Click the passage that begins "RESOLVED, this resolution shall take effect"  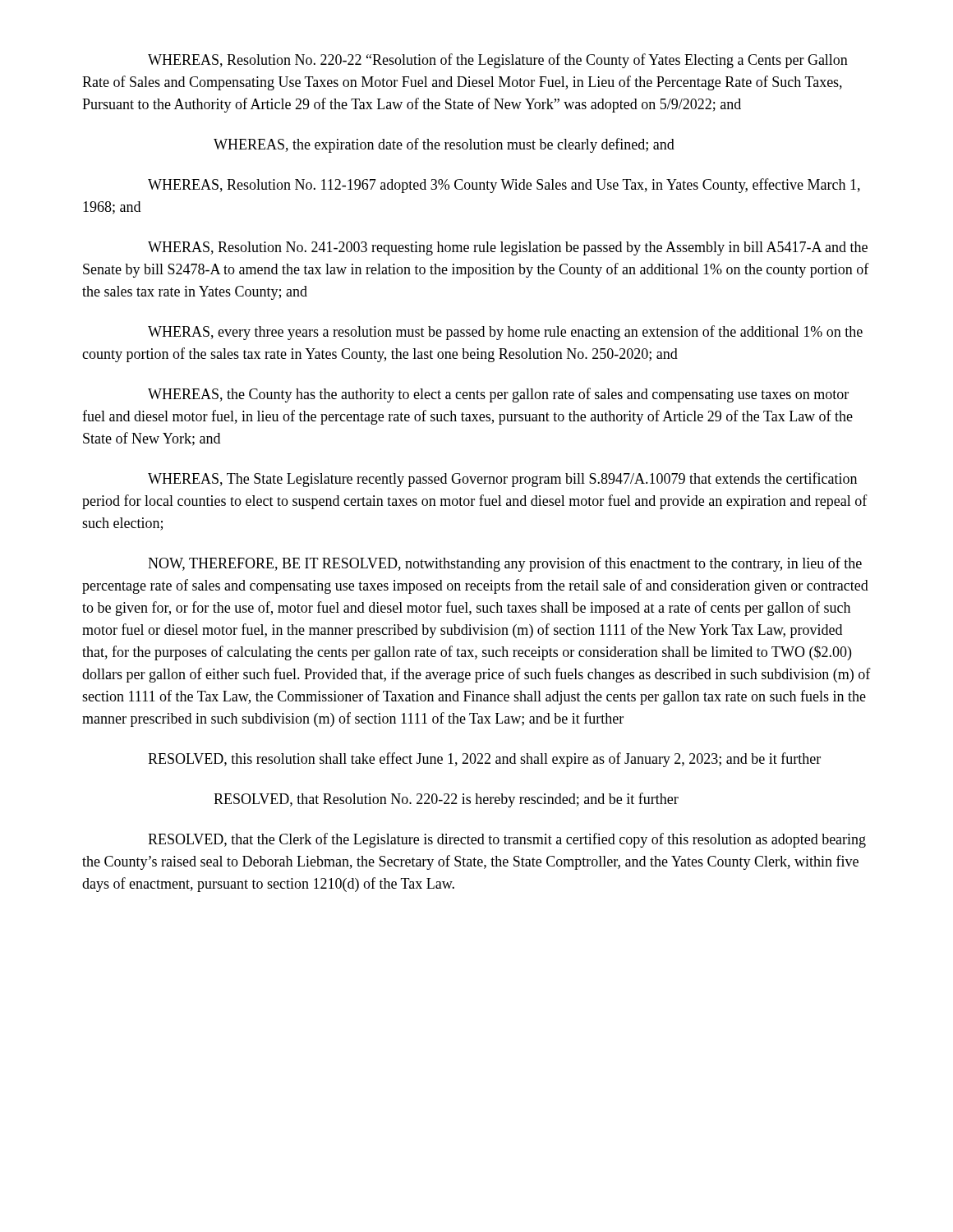pos(484,759)
